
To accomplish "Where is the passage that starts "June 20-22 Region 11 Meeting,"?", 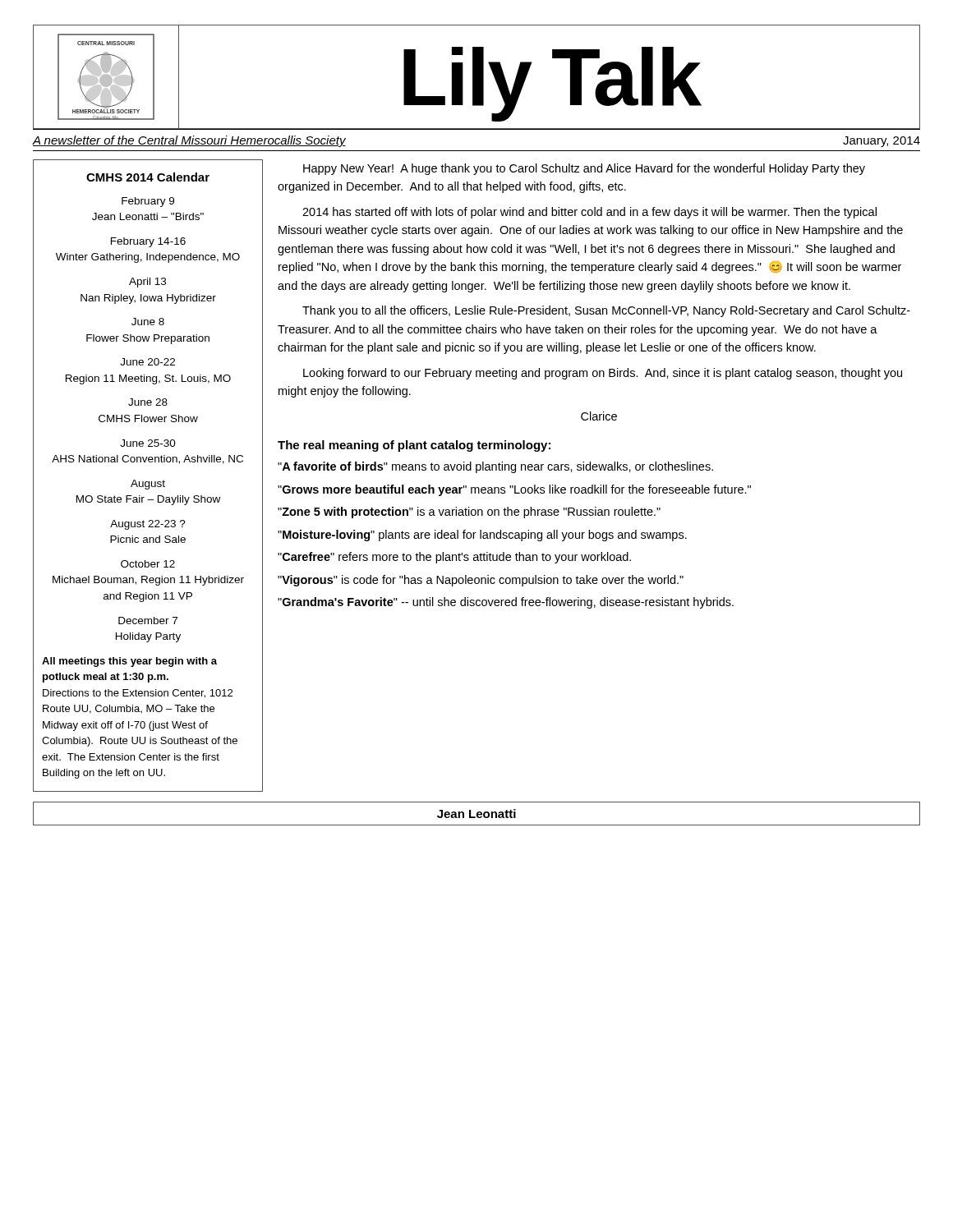I will point(148,370).
